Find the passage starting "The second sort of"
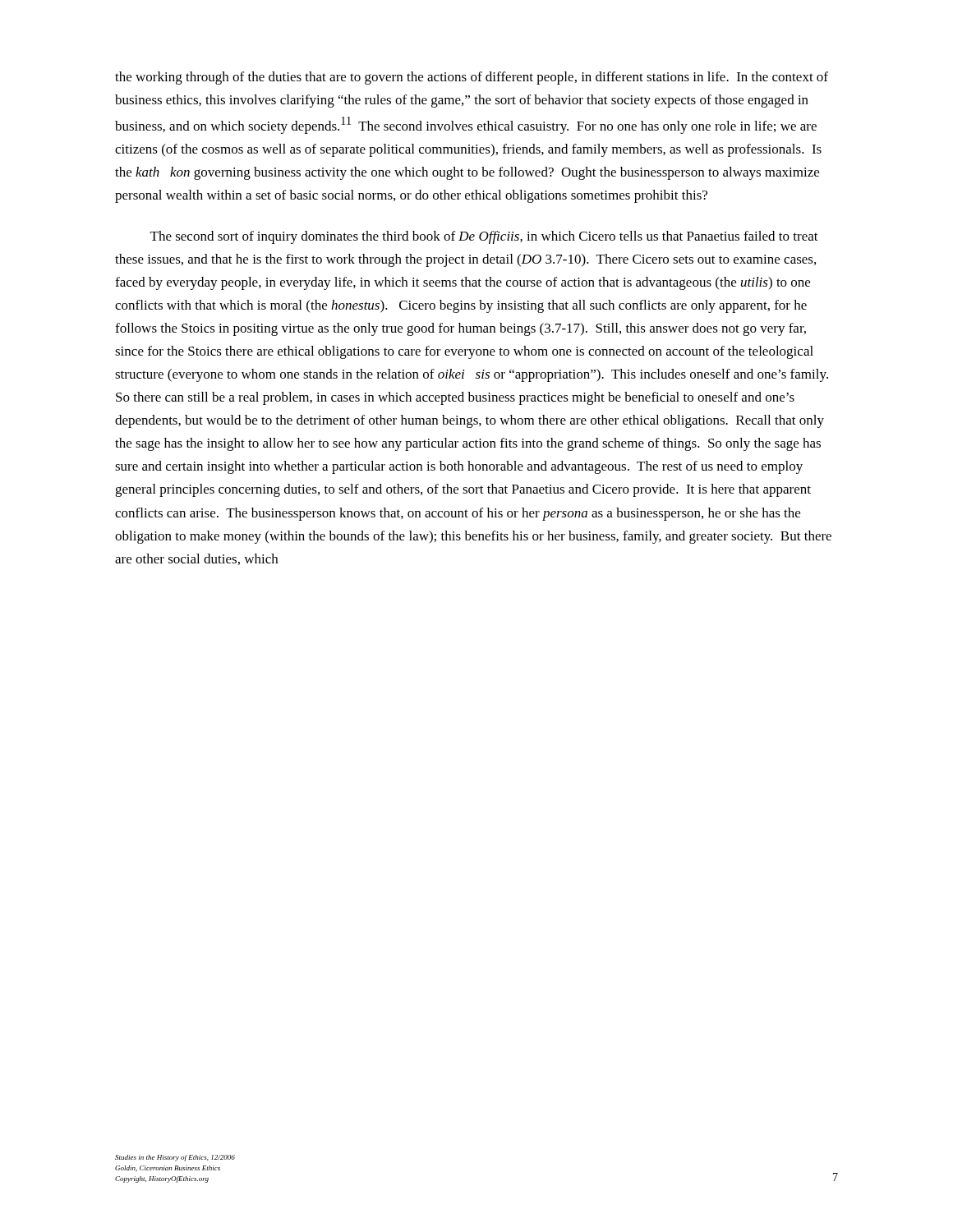 (x=476, y=398)
